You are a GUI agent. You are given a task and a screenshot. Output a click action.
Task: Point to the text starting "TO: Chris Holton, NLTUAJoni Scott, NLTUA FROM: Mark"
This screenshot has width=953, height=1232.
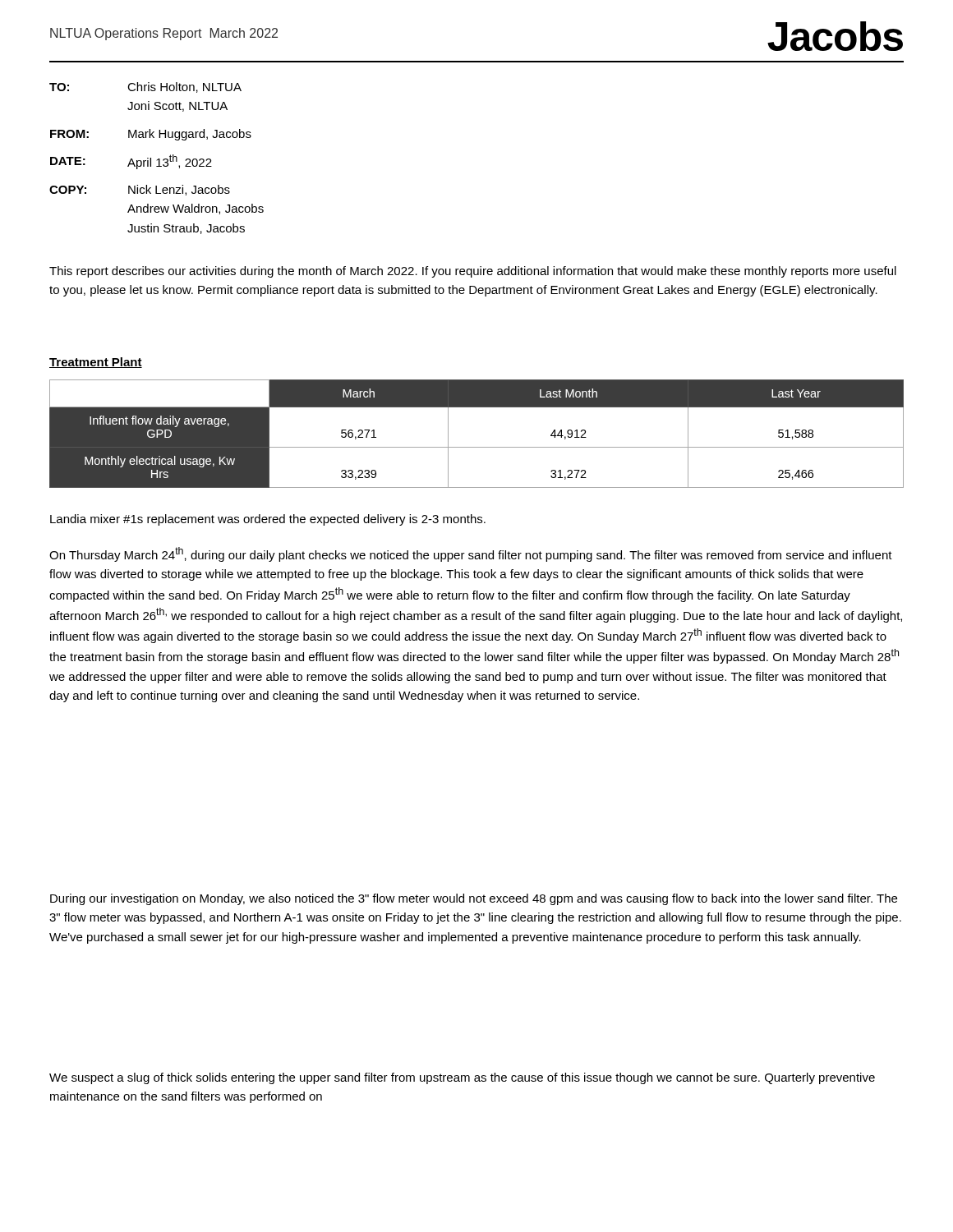point(145,87)
